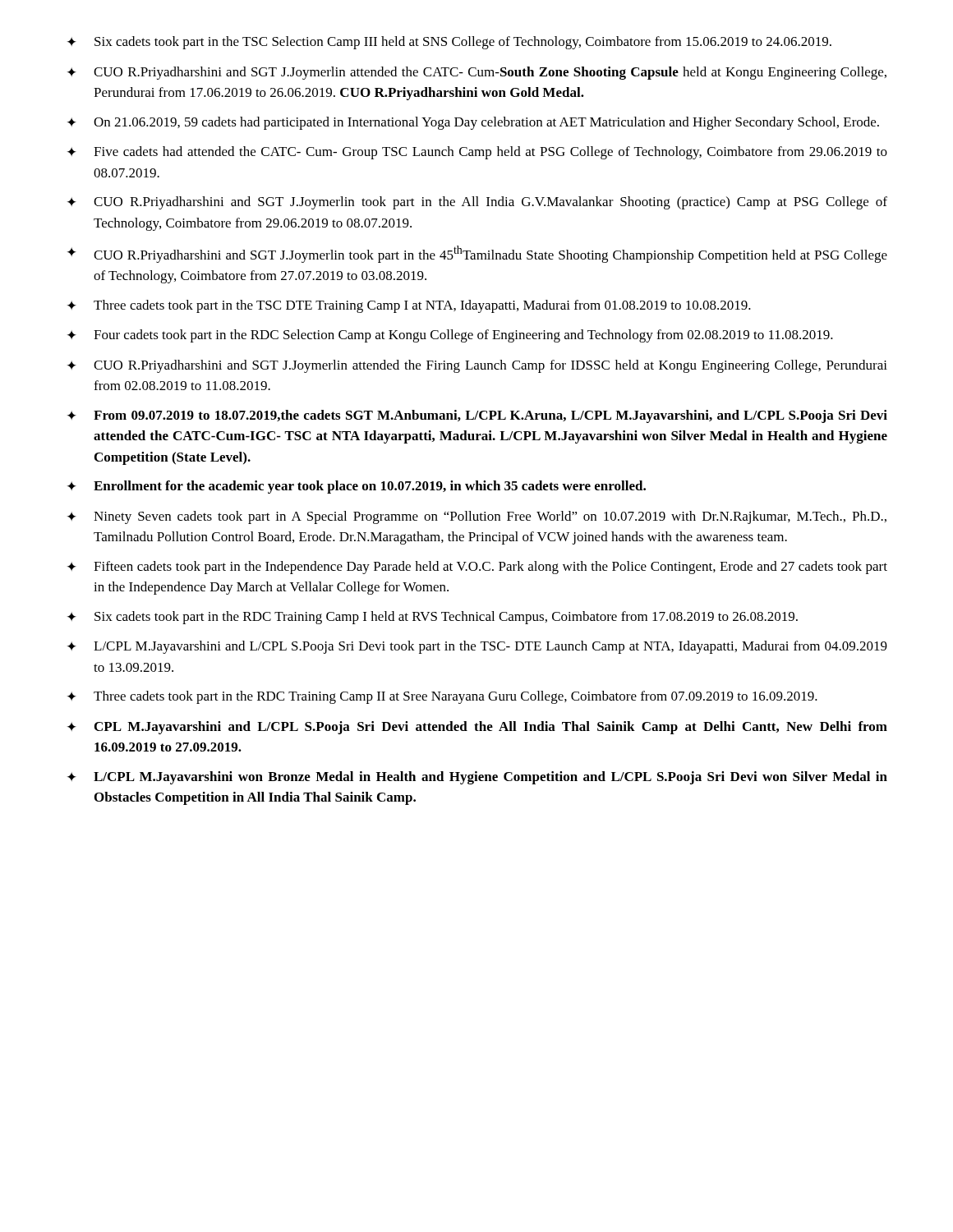Find the block on this page that starts "✦ Enrollment for"
This screenshot has width=953, height=1232.
(x=476, y=487)
